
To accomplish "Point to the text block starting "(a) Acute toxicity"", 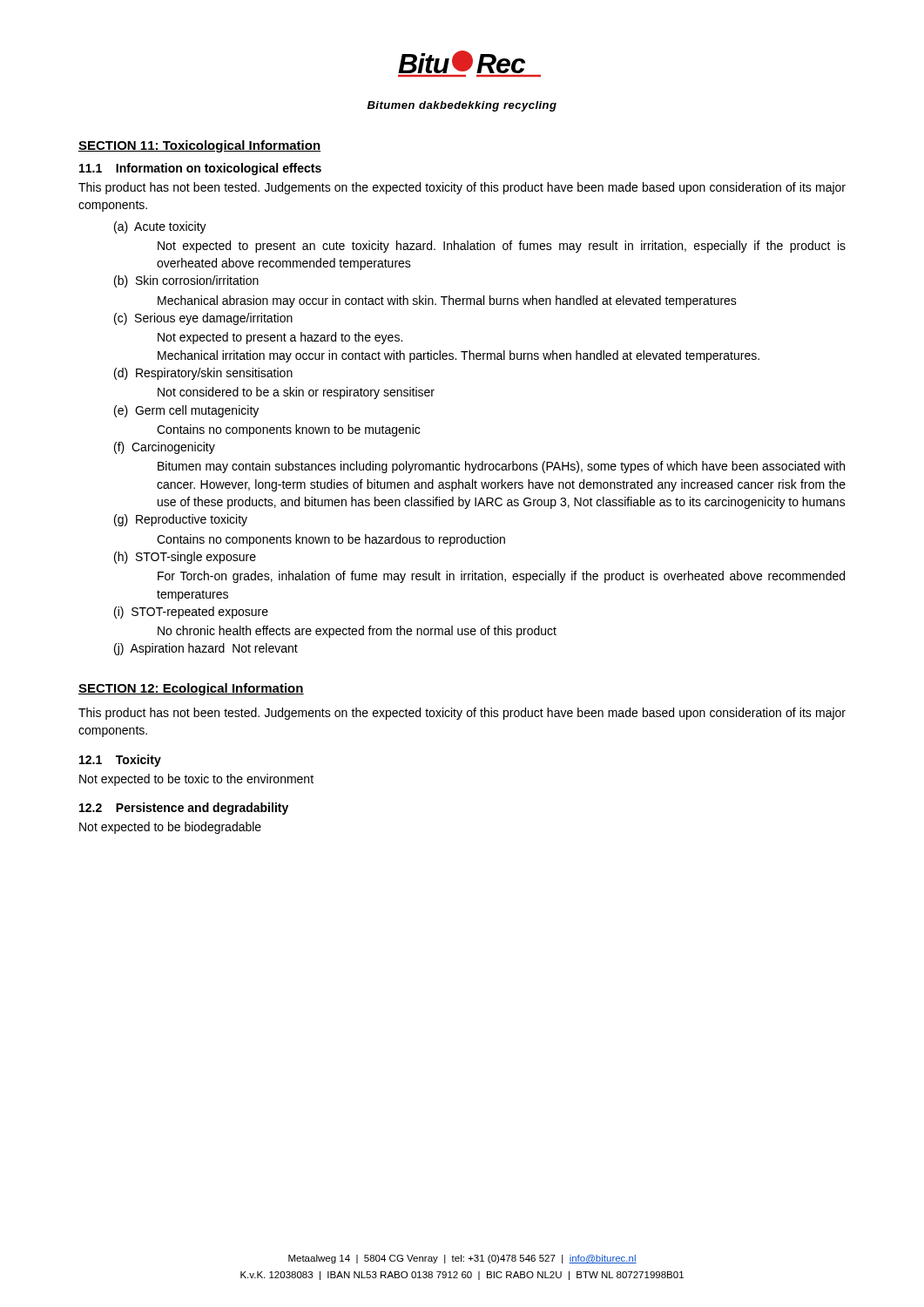I will coord(160,226).
